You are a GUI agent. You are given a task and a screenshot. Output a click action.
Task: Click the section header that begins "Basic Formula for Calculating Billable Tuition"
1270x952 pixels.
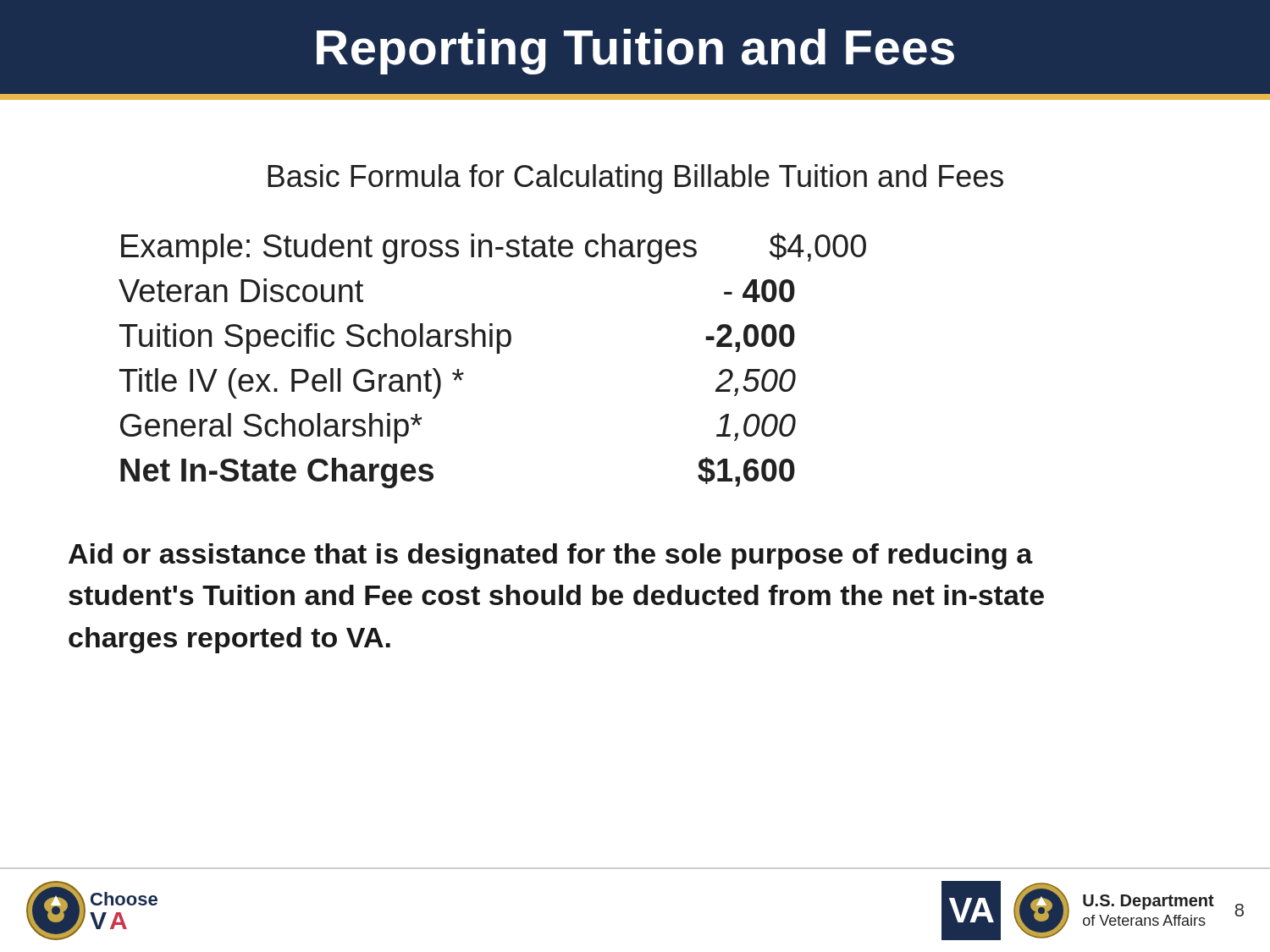(635, 176)
